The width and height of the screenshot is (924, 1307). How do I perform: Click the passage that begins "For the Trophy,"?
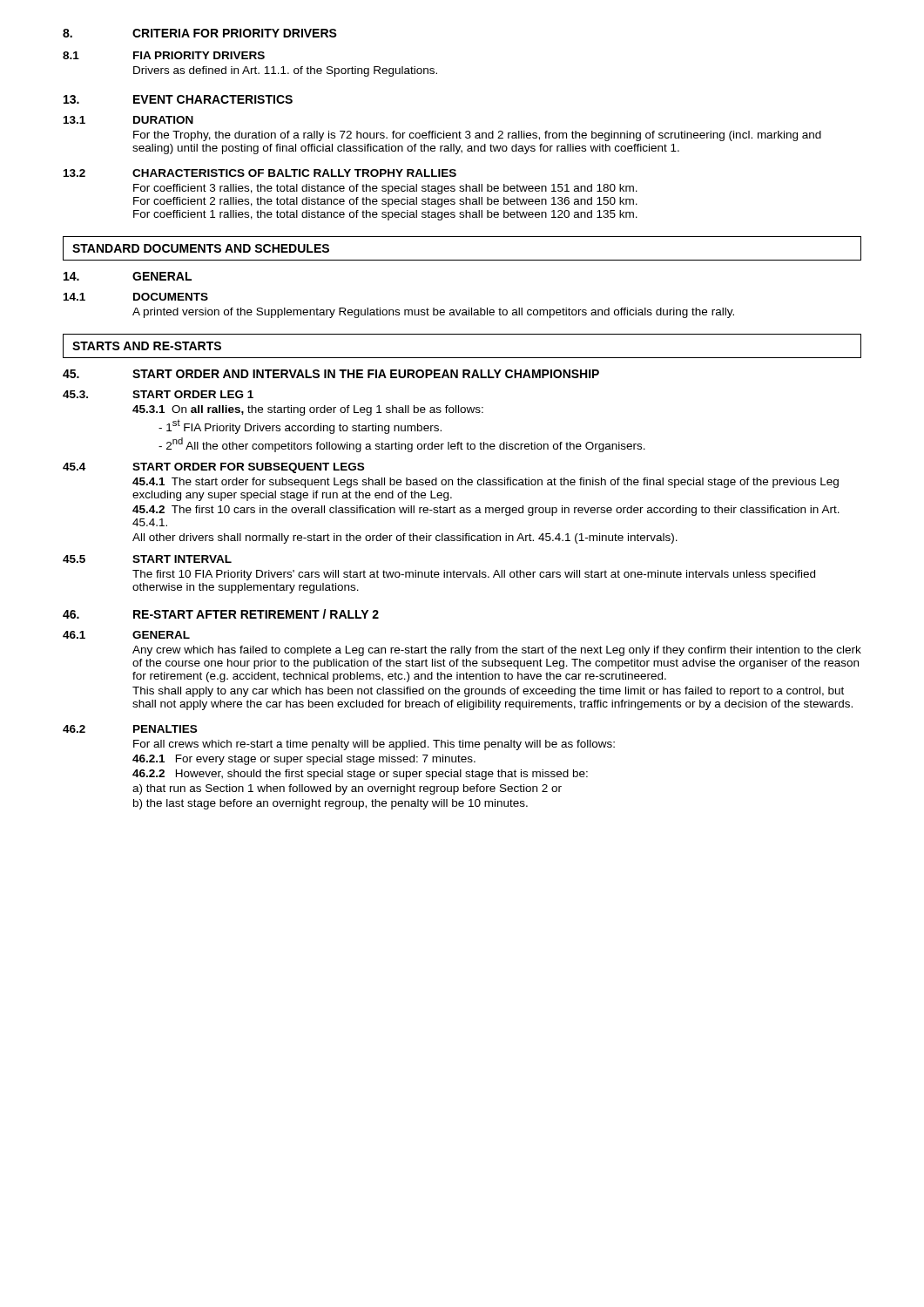coord(477,141)
